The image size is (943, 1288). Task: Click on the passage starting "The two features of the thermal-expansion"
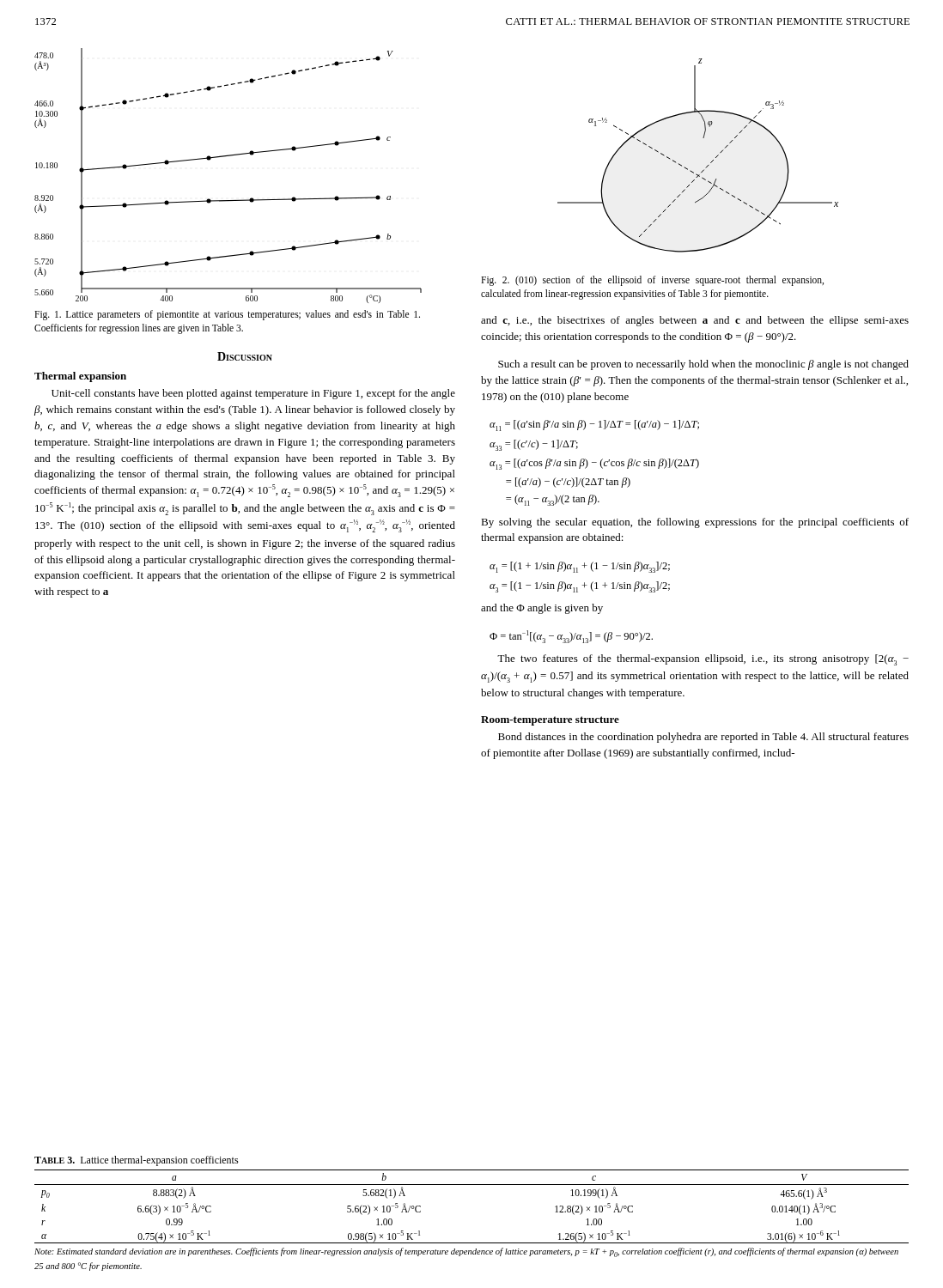pyautogui.click(x=695, y=675)
